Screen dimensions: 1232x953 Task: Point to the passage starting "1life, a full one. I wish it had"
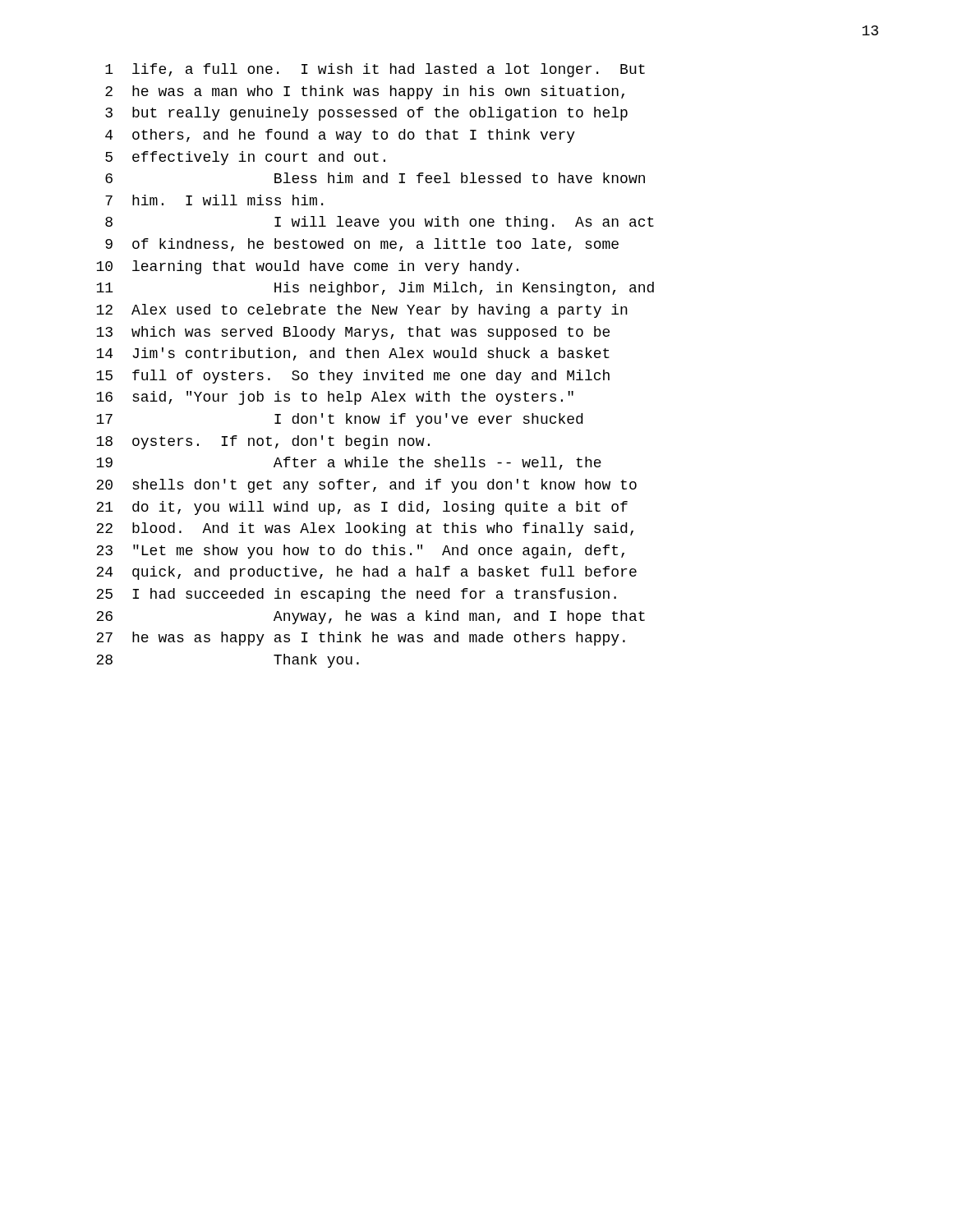476,365
